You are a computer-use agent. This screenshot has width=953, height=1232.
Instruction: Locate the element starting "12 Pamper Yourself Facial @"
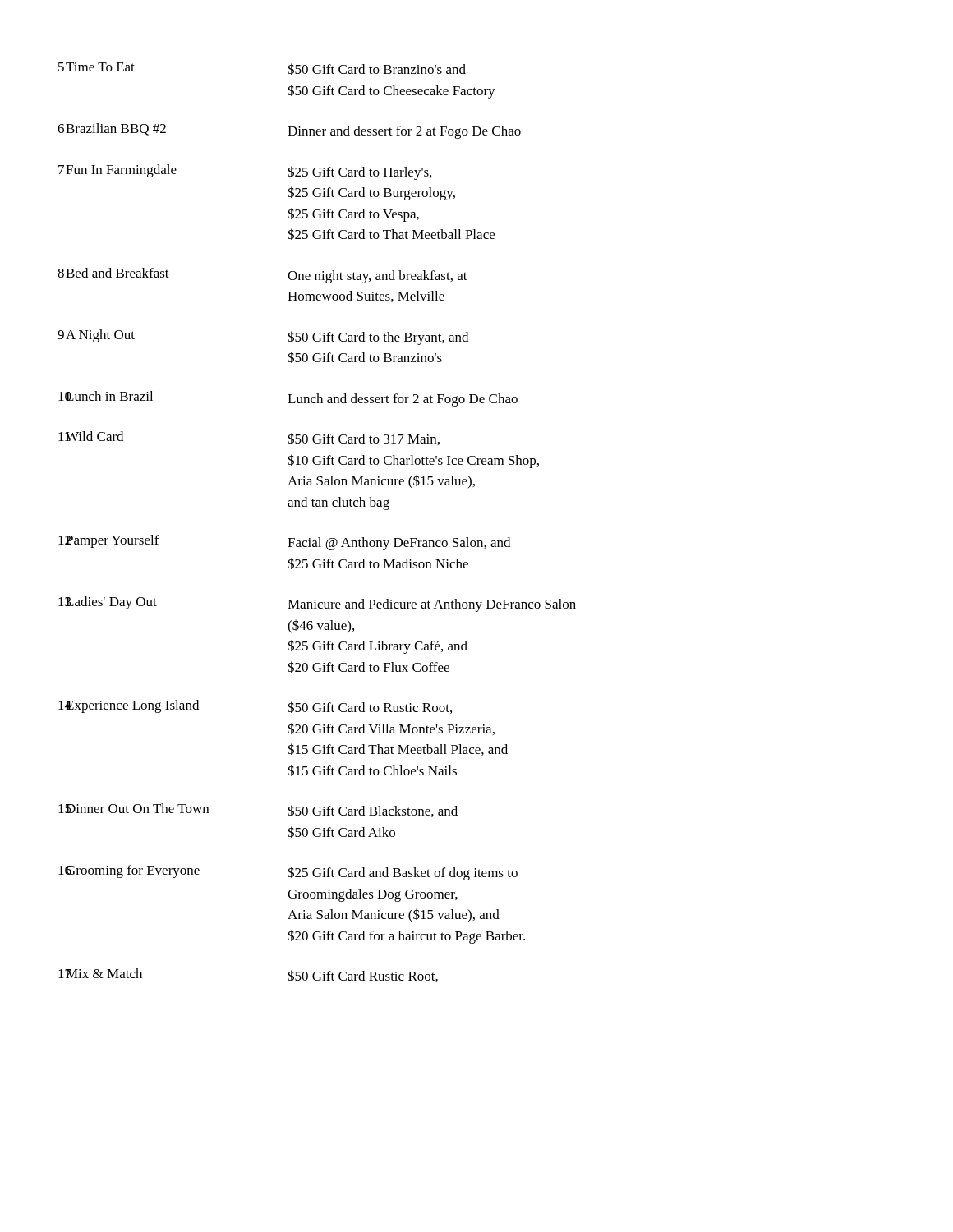click(476, 552)
